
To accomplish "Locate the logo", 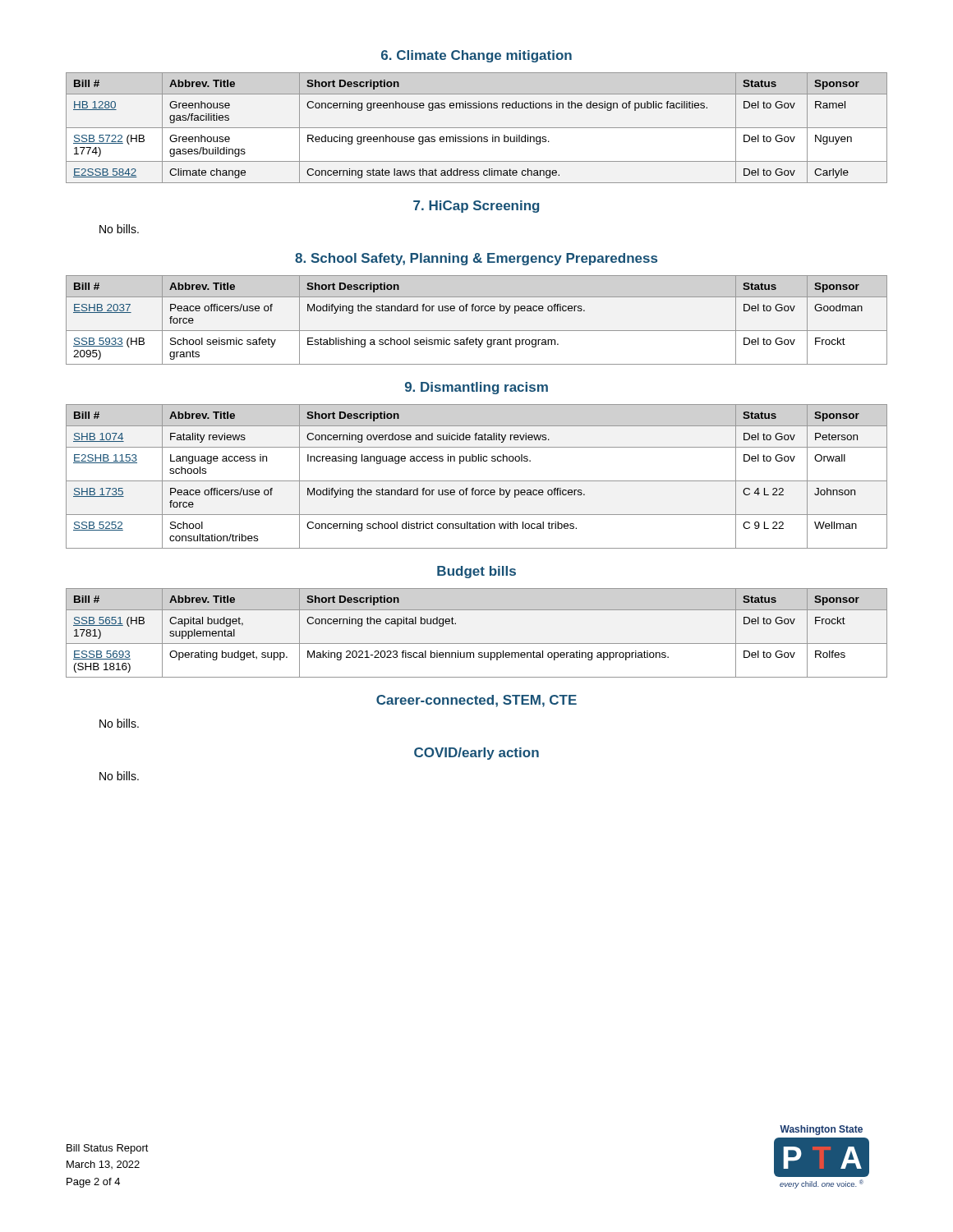I will pos(822,1159).
